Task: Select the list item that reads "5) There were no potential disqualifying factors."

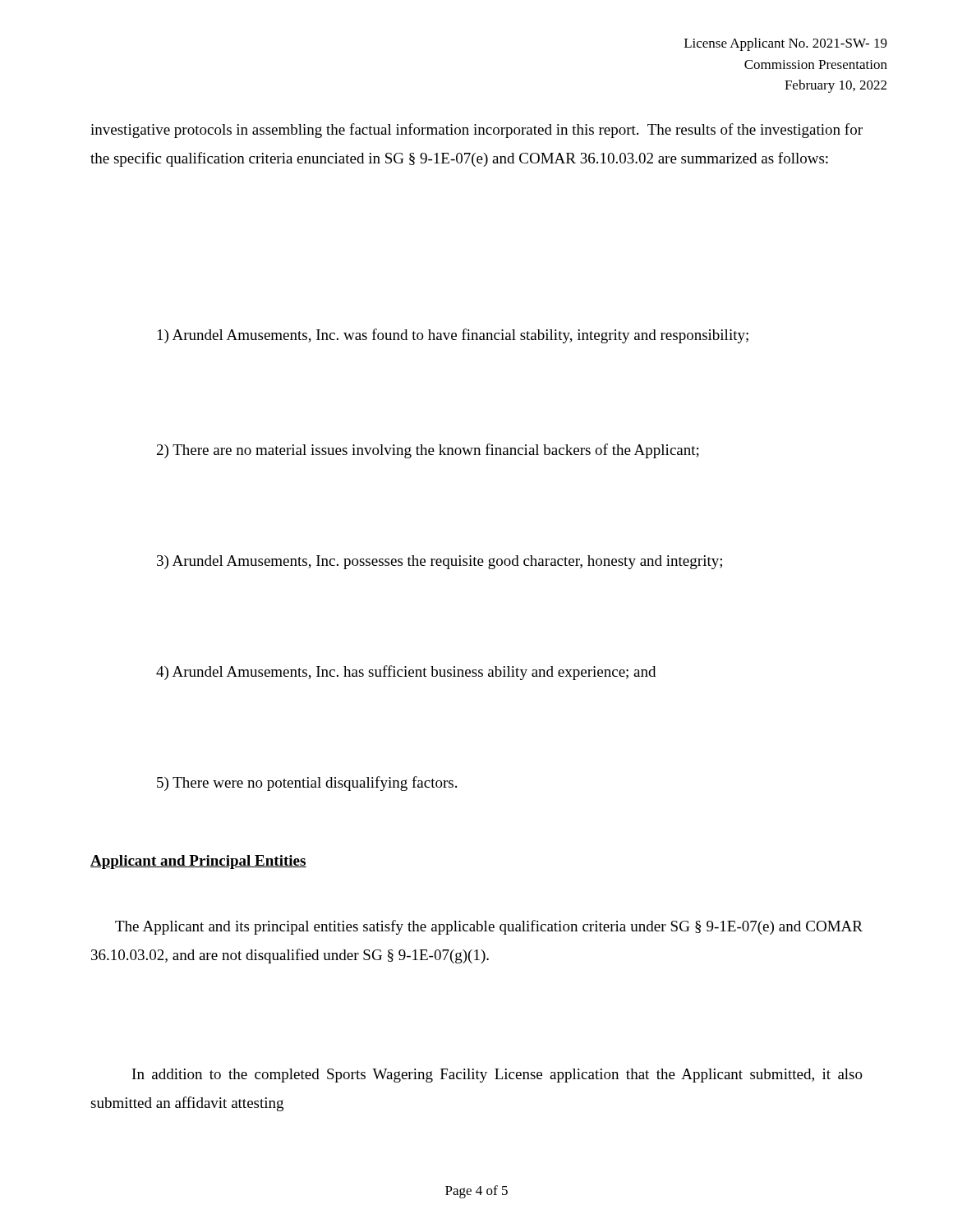Action: click(x=307, y=782)
